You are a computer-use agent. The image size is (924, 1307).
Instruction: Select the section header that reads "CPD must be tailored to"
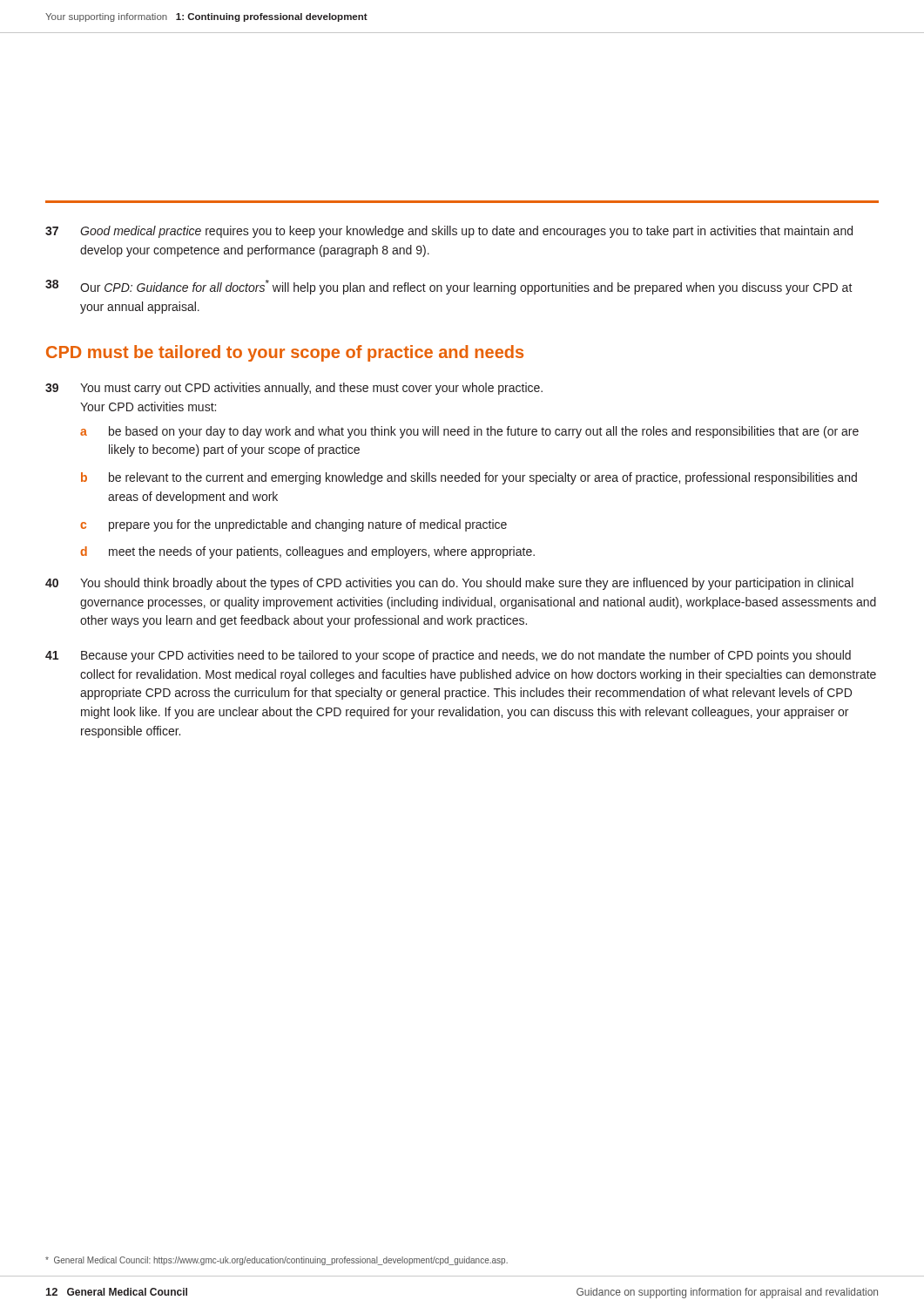coord(285,352)
